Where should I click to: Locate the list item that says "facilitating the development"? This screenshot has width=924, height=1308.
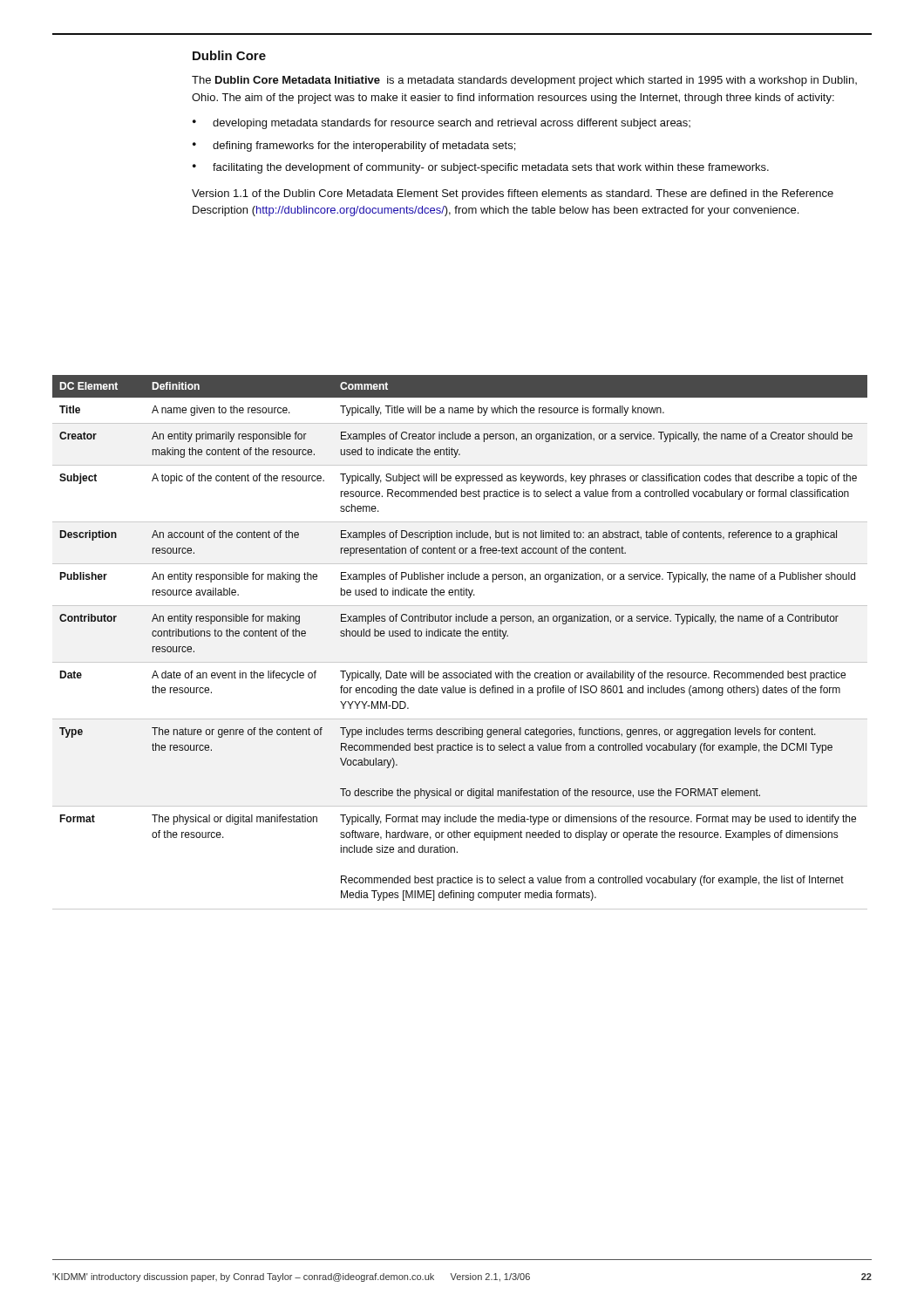tap(491, 167)
